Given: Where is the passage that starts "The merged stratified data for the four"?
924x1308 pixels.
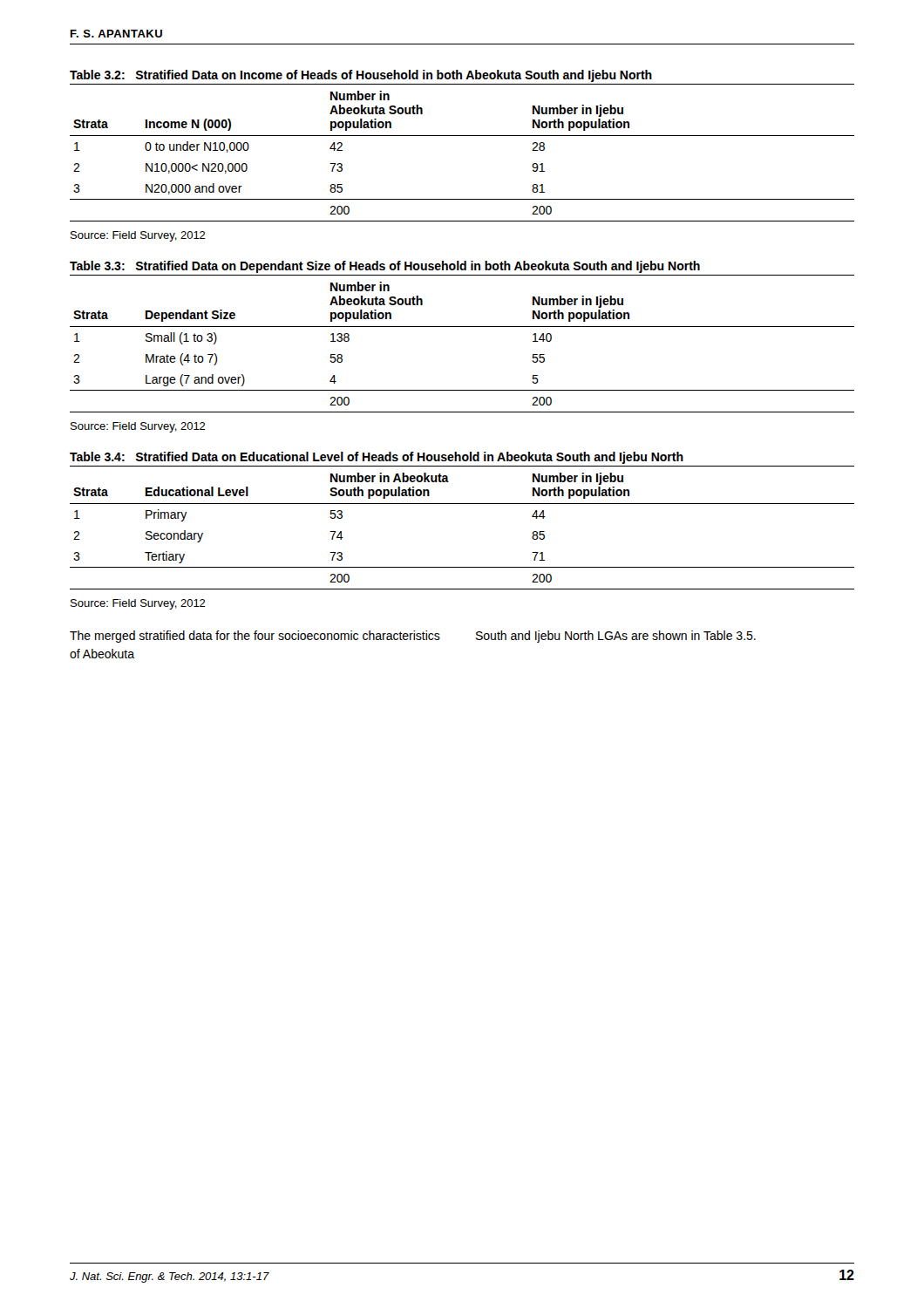Looking at the screenshot, I should pos(413,637).
